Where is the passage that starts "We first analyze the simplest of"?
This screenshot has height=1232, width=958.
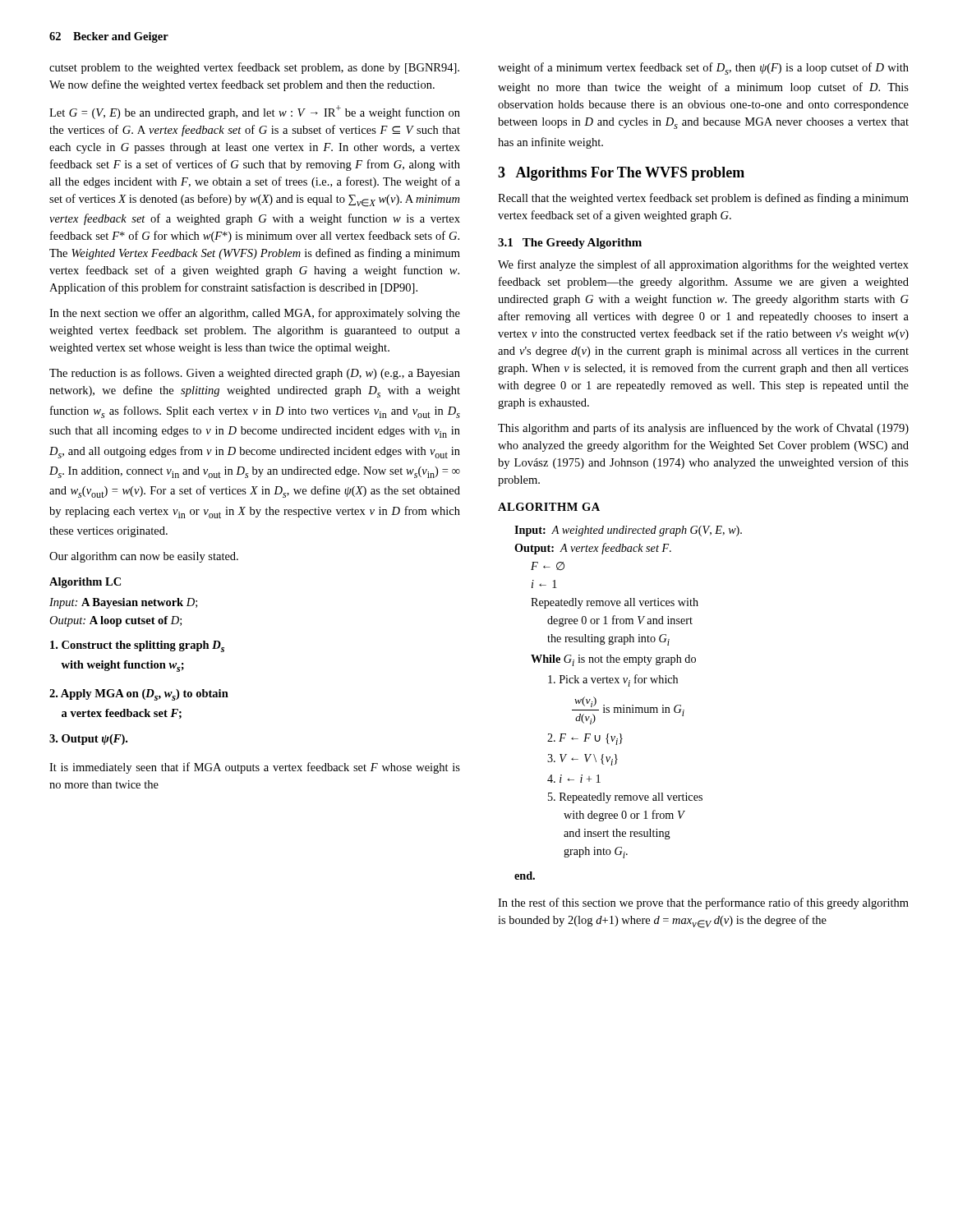coord(703,334)
